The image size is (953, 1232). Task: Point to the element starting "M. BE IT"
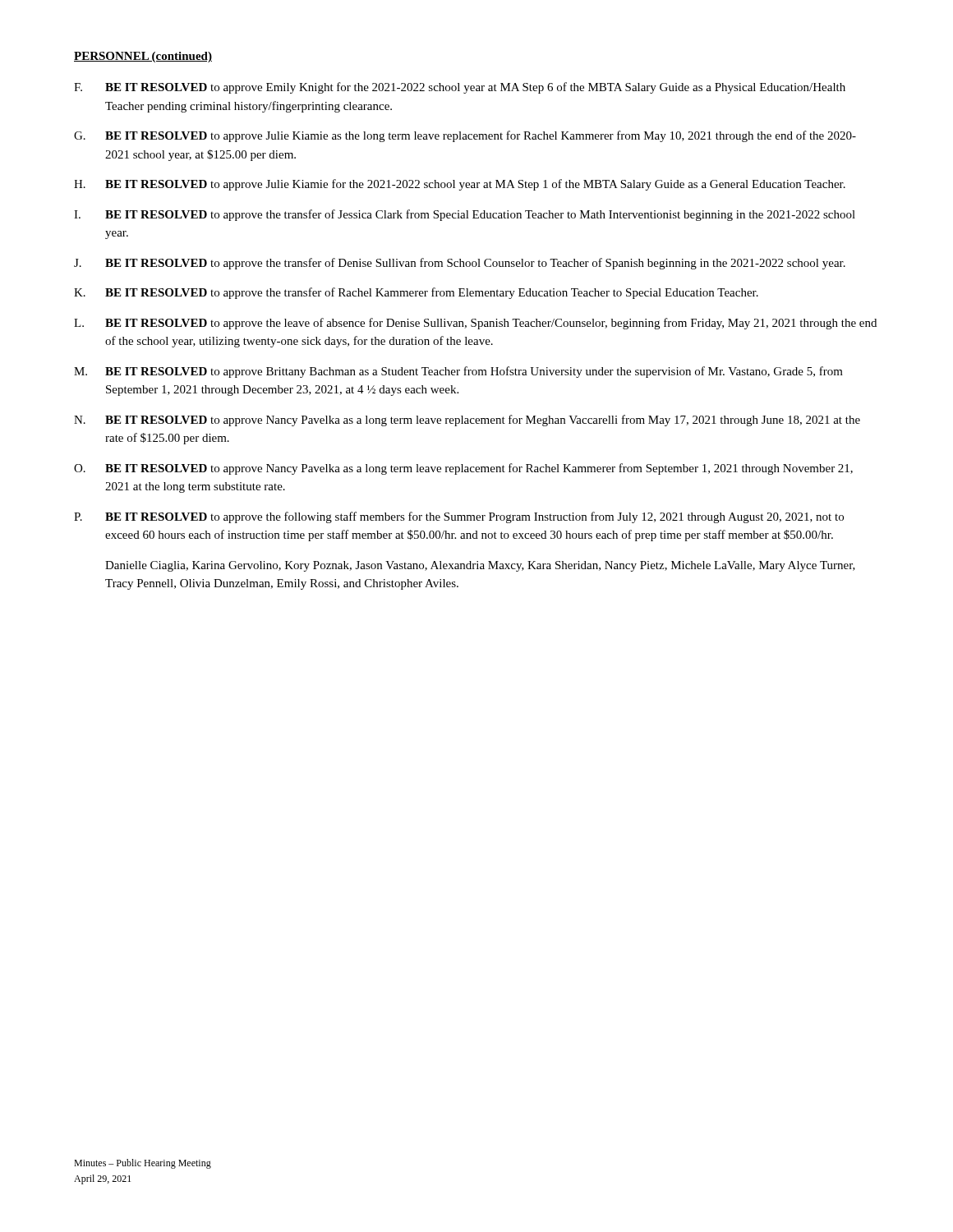[x=476, y=380]
